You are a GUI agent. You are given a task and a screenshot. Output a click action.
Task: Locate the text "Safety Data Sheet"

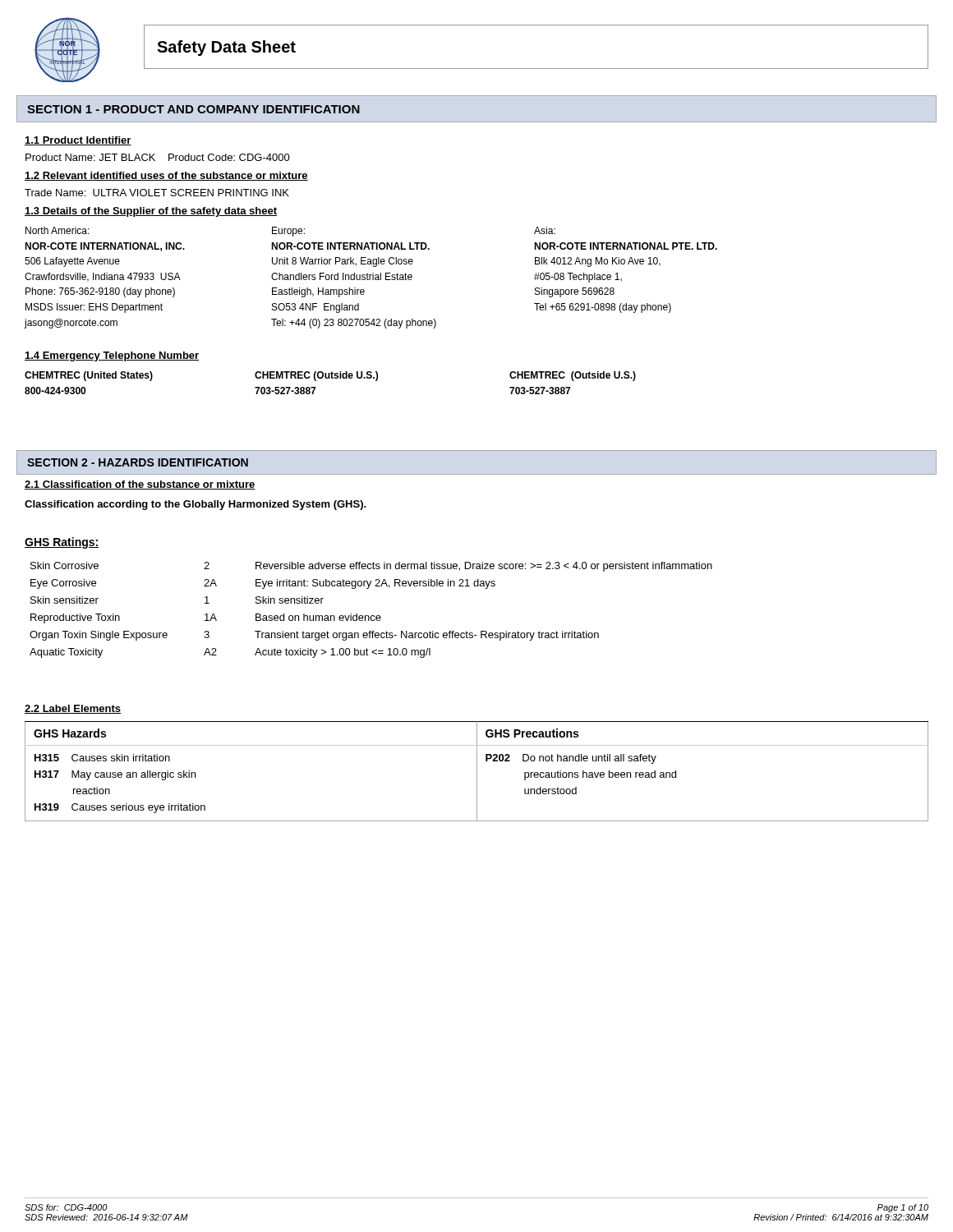tap(226, 47)
